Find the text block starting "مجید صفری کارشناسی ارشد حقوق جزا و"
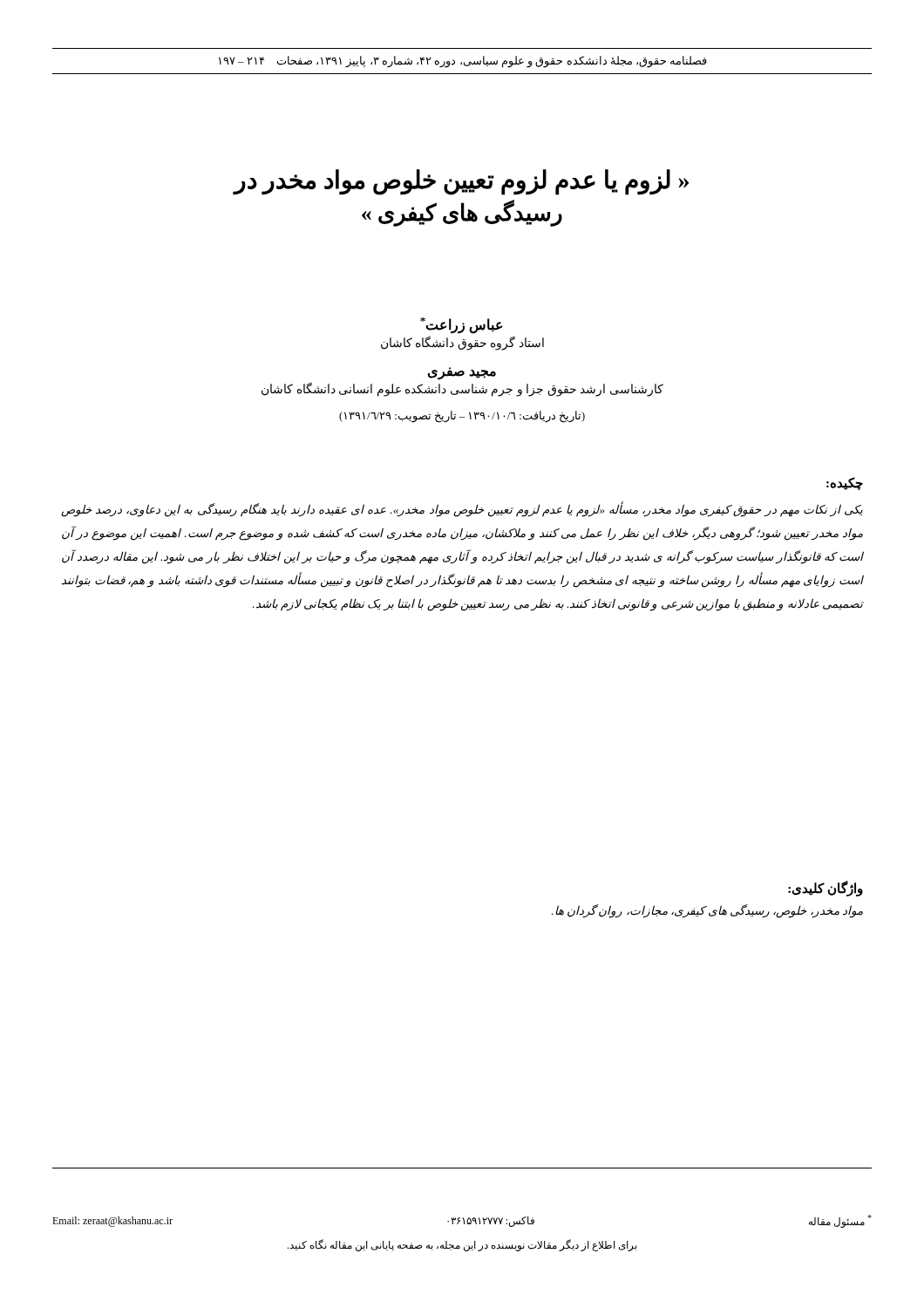This screenshot has height=1308, width=924. click(x=462, y=393)
